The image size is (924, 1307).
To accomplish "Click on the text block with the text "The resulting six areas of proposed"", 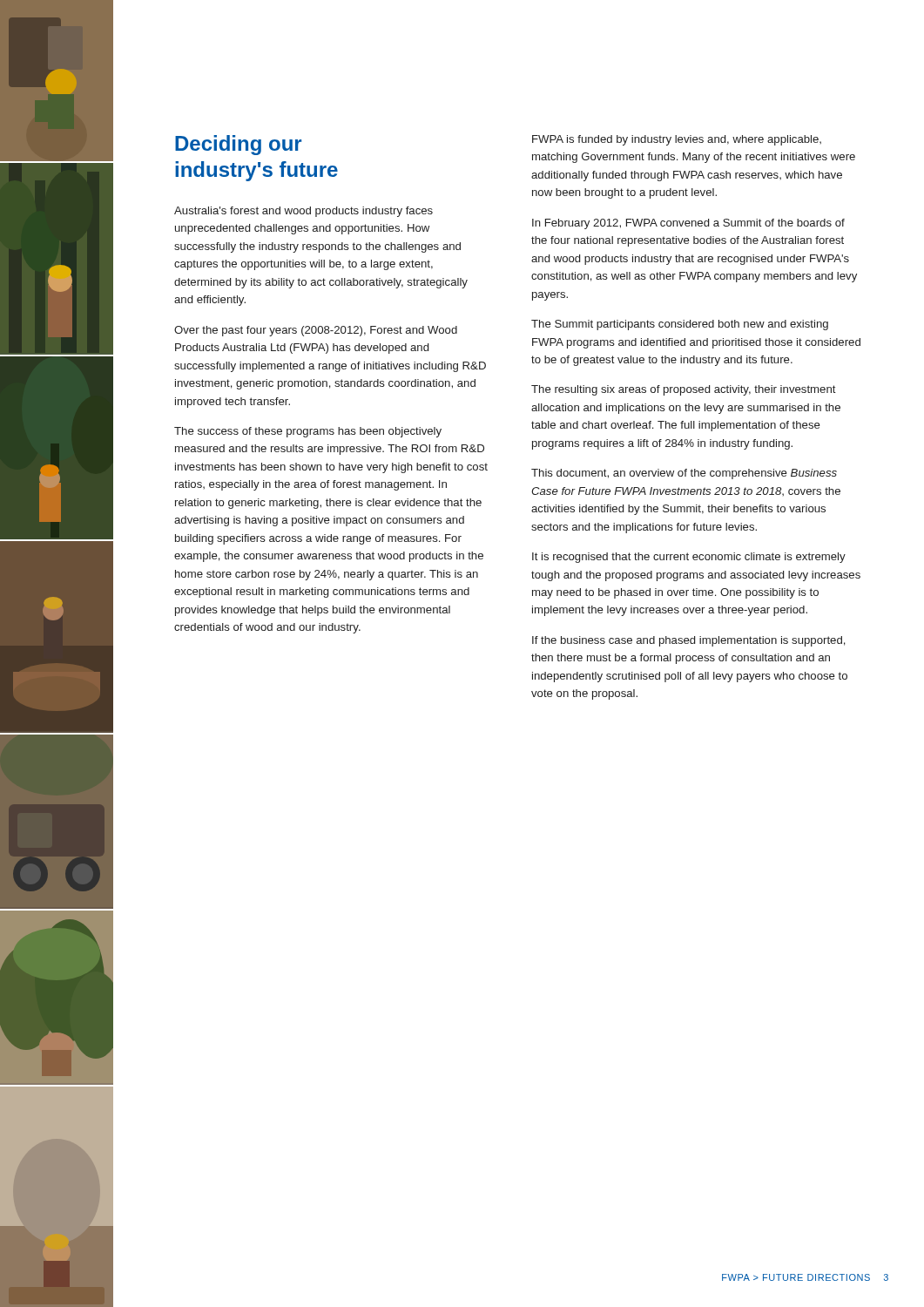I will (x=686, y=416).
